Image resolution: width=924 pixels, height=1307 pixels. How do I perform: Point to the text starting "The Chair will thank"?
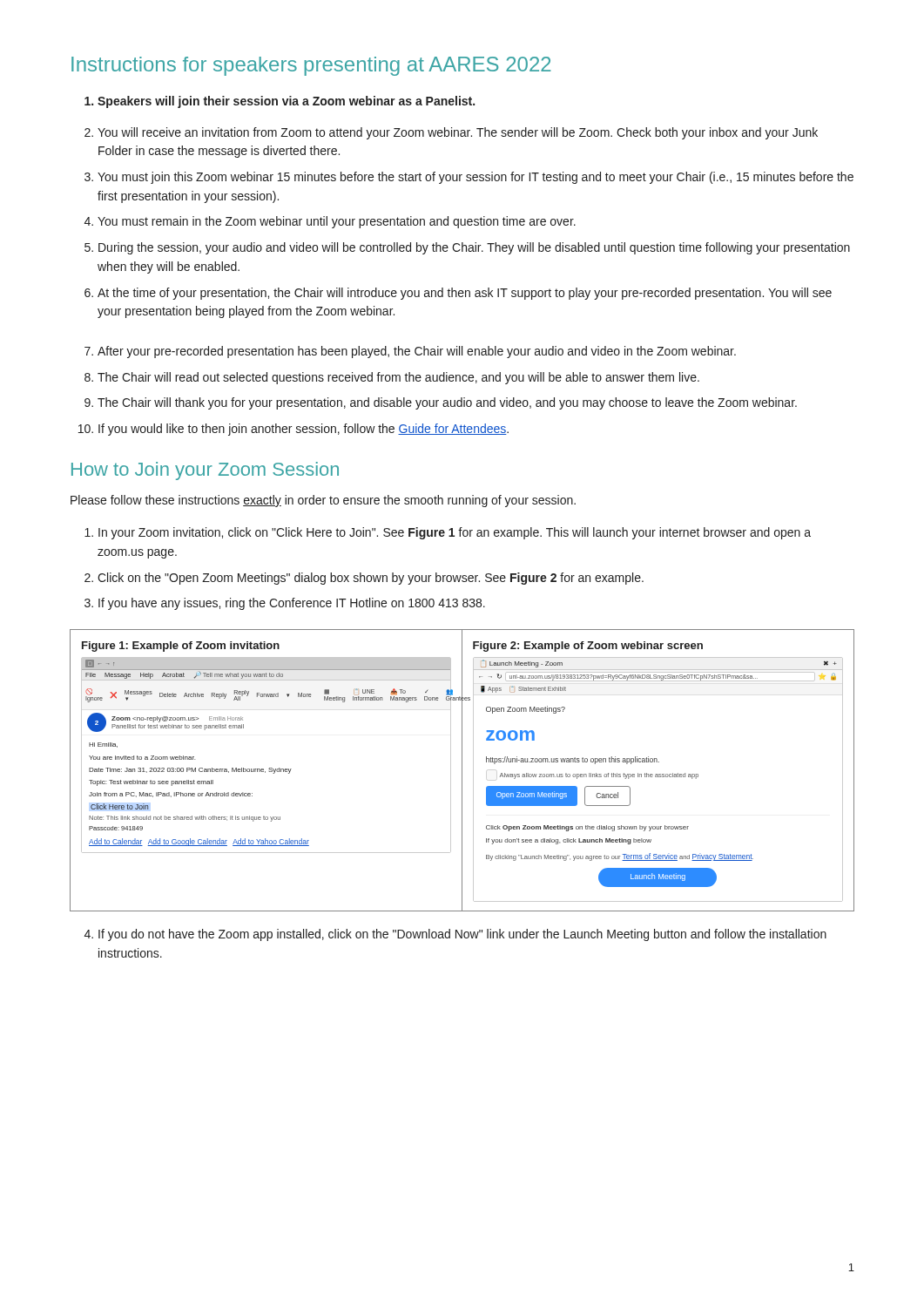click(476, 404)
